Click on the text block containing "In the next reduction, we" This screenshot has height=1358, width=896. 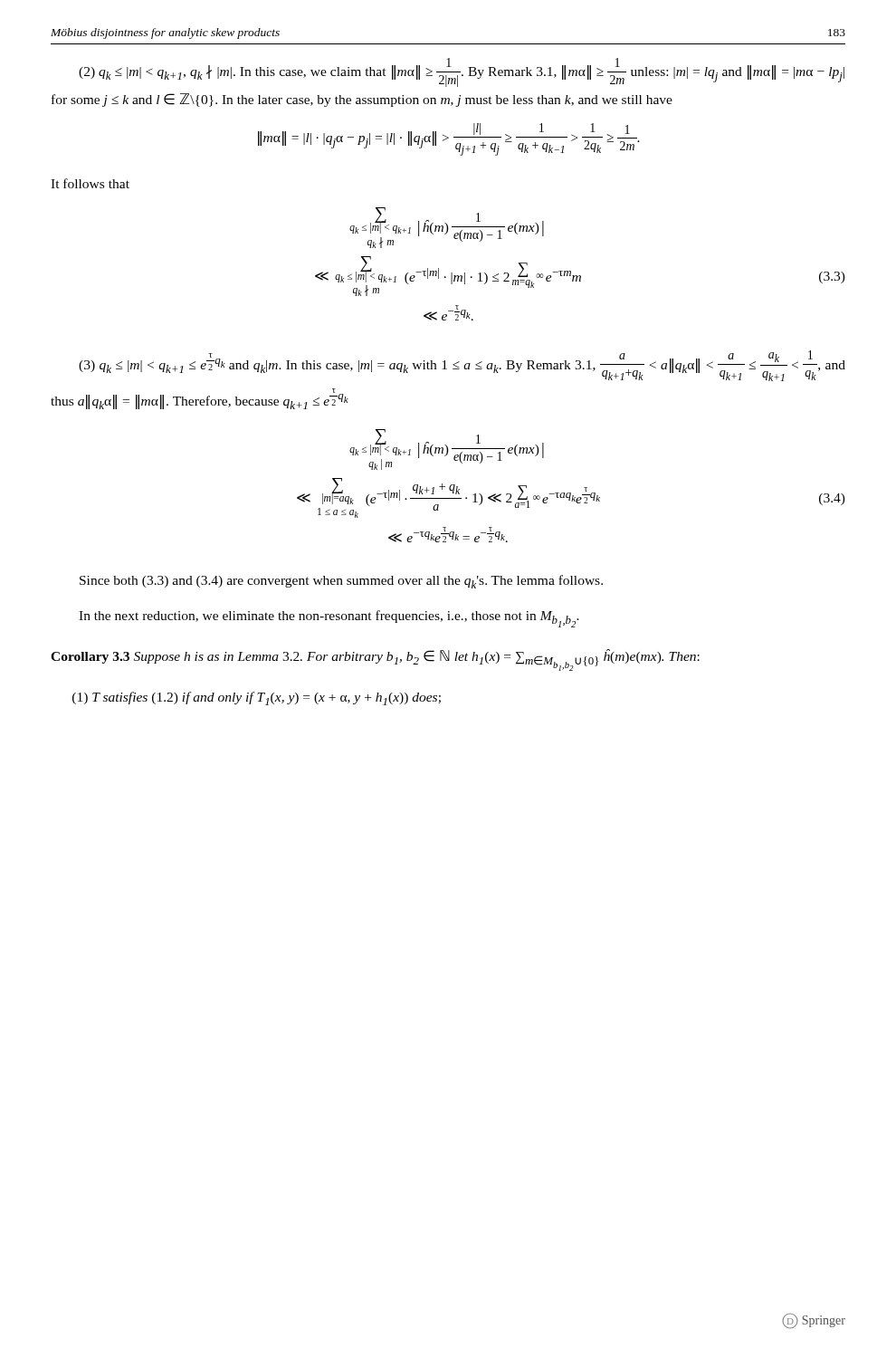(x=329, y=618)
